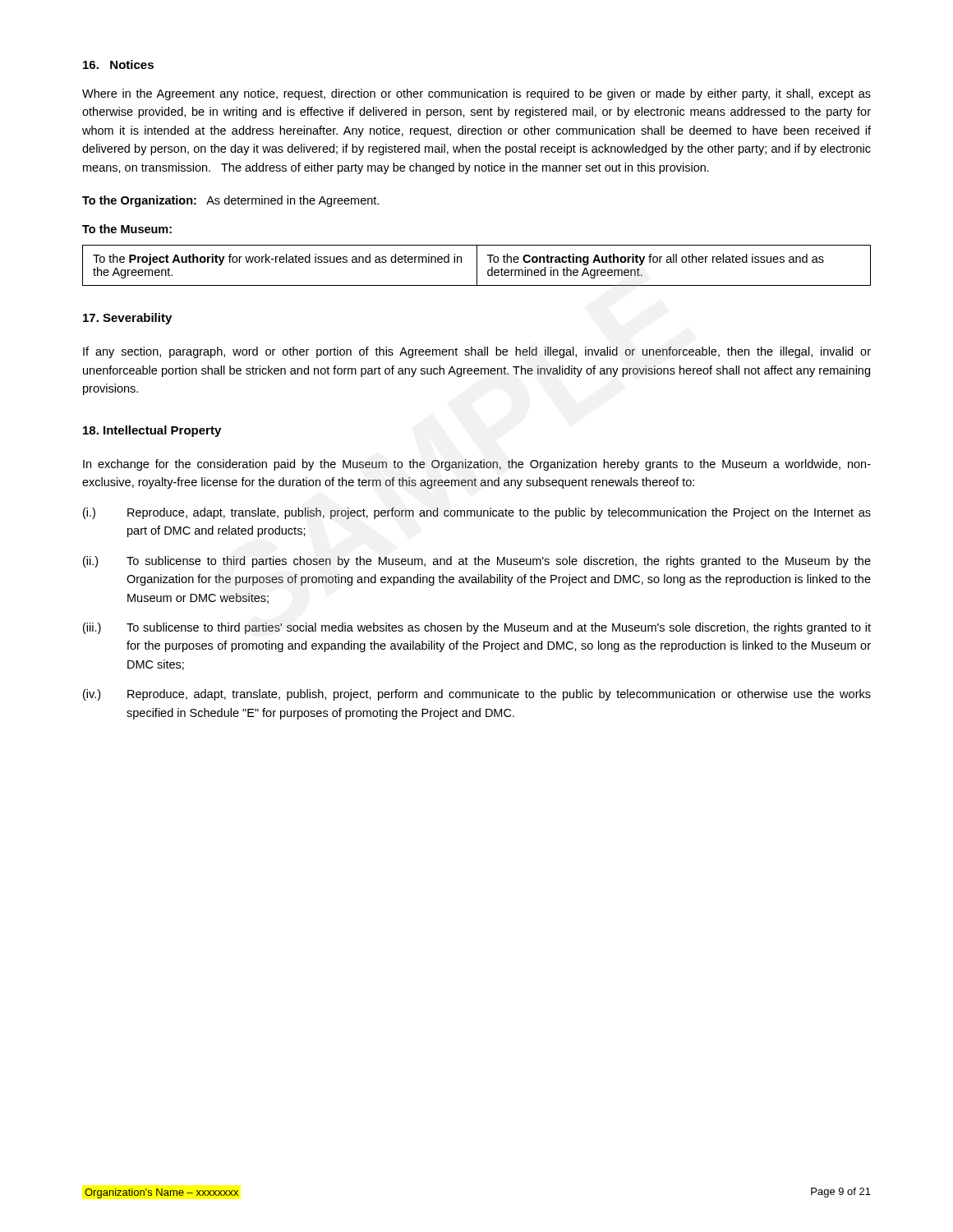Click on the text starting "Where in the"
Image resolution: width=953 pixels, height=1232 pixels.
[476, 131]
